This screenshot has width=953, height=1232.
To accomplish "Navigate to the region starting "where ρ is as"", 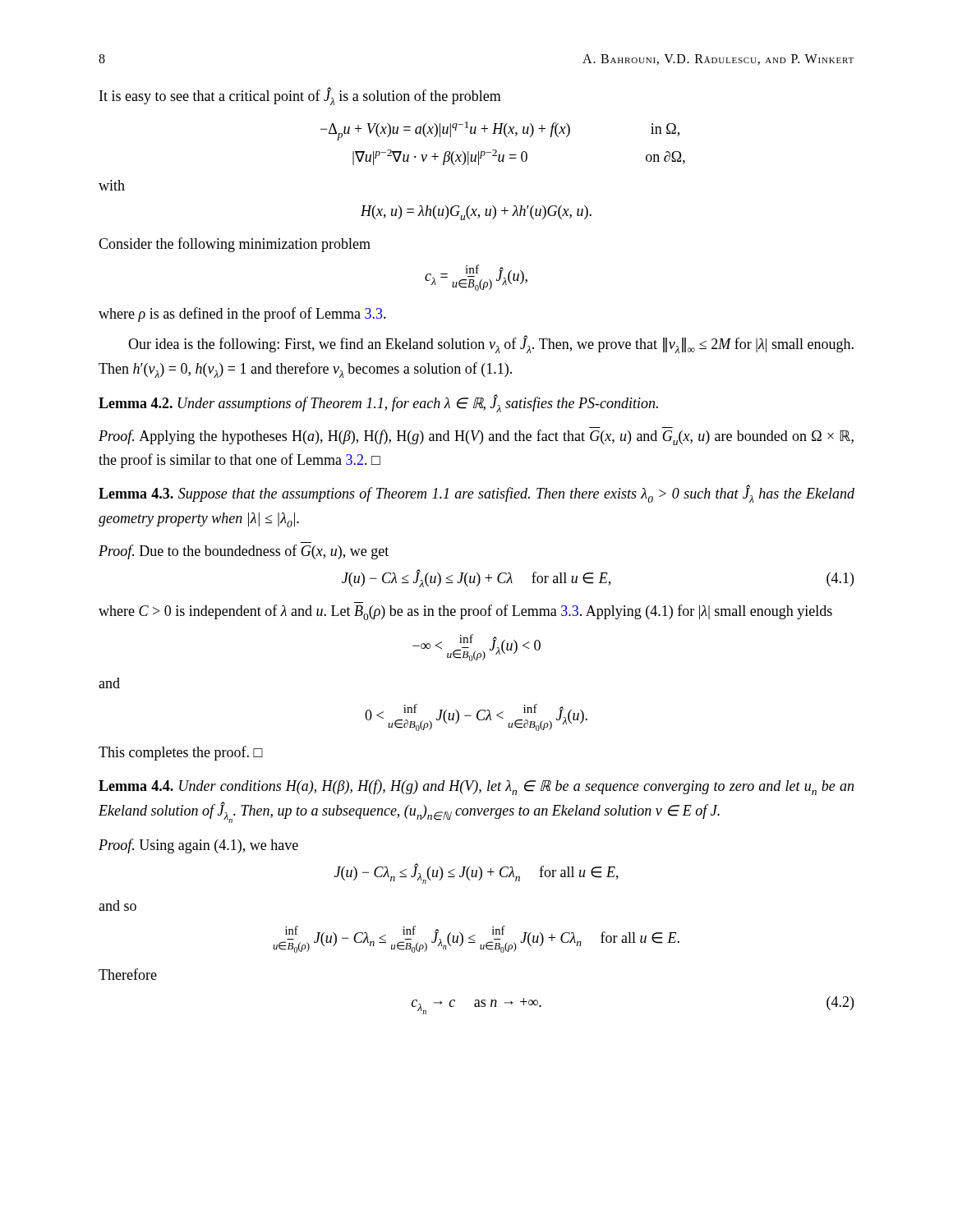I will coord(243,314).
